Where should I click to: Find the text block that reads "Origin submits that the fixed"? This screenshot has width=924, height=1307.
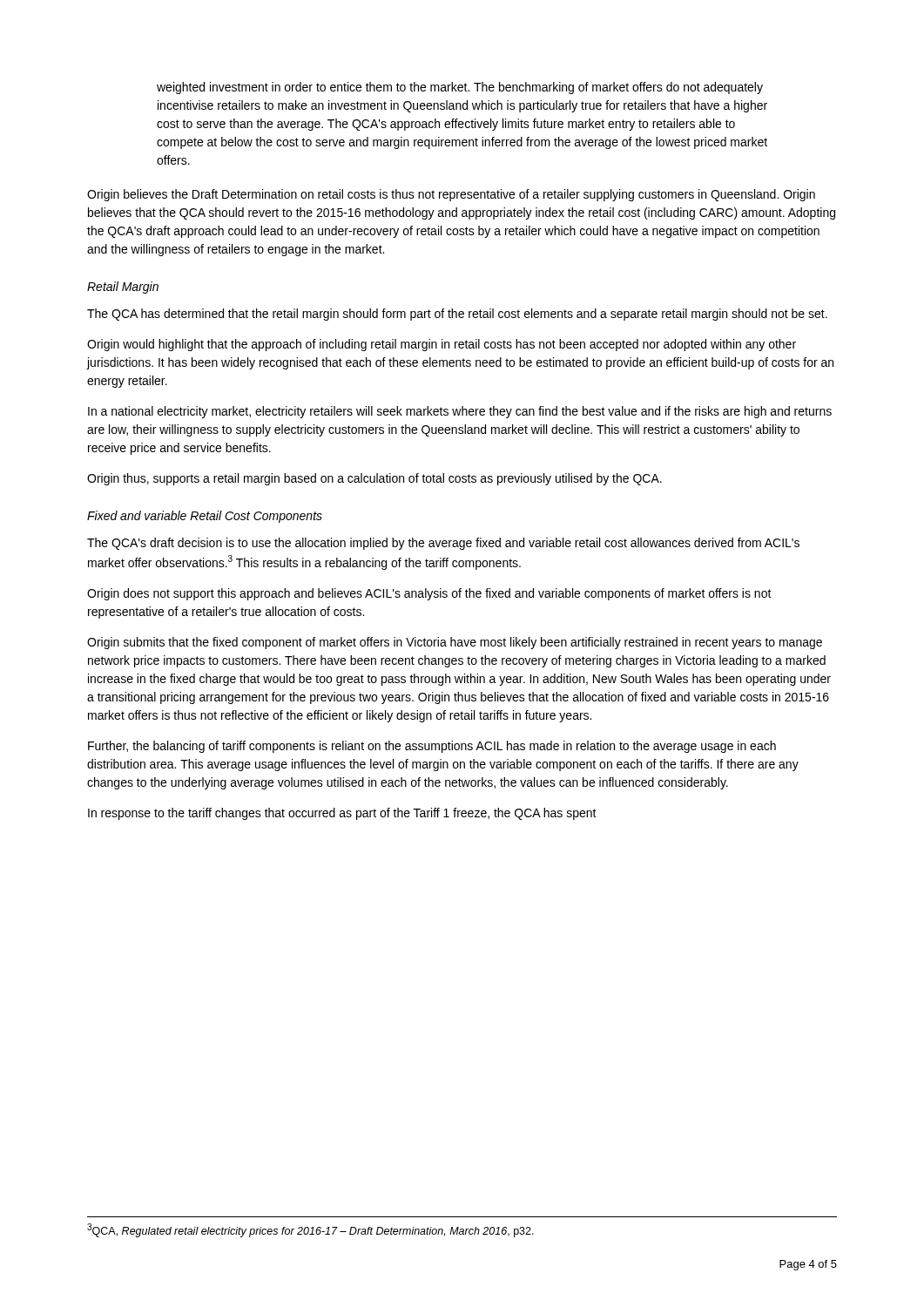click(462, 679)
